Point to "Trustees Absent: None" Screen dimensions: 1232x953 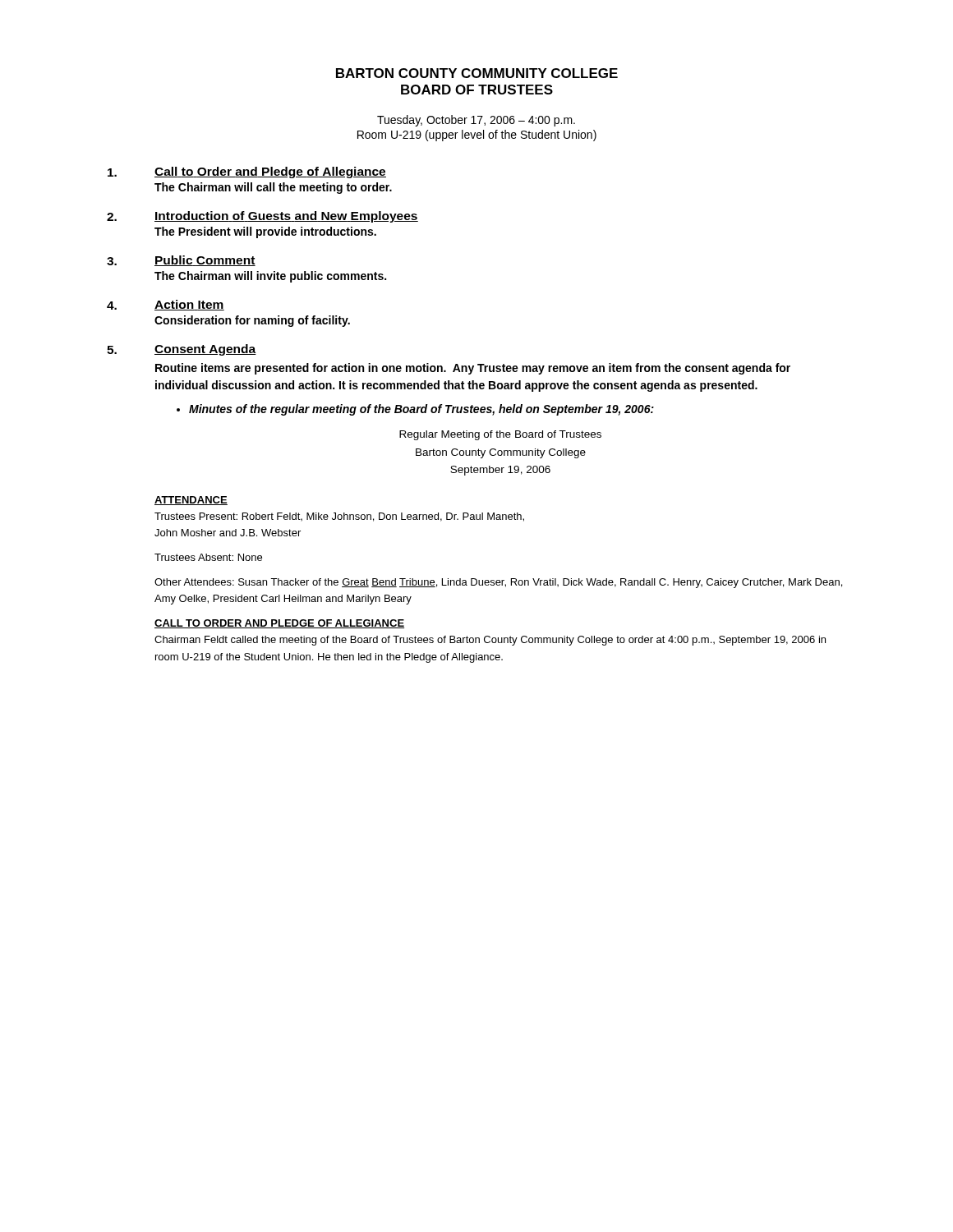209,557
